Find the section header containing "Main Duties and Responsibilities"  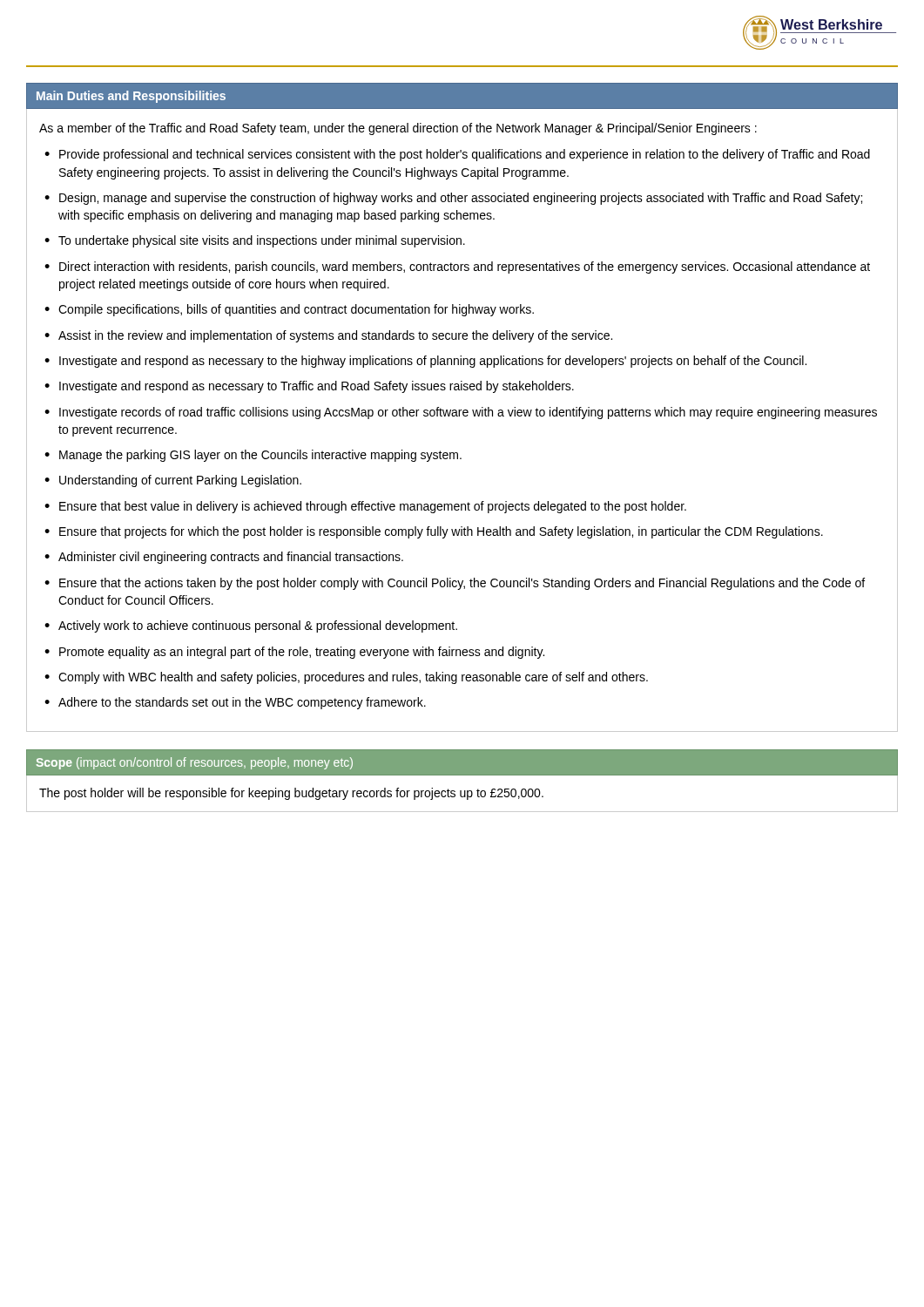pos(131,97)
